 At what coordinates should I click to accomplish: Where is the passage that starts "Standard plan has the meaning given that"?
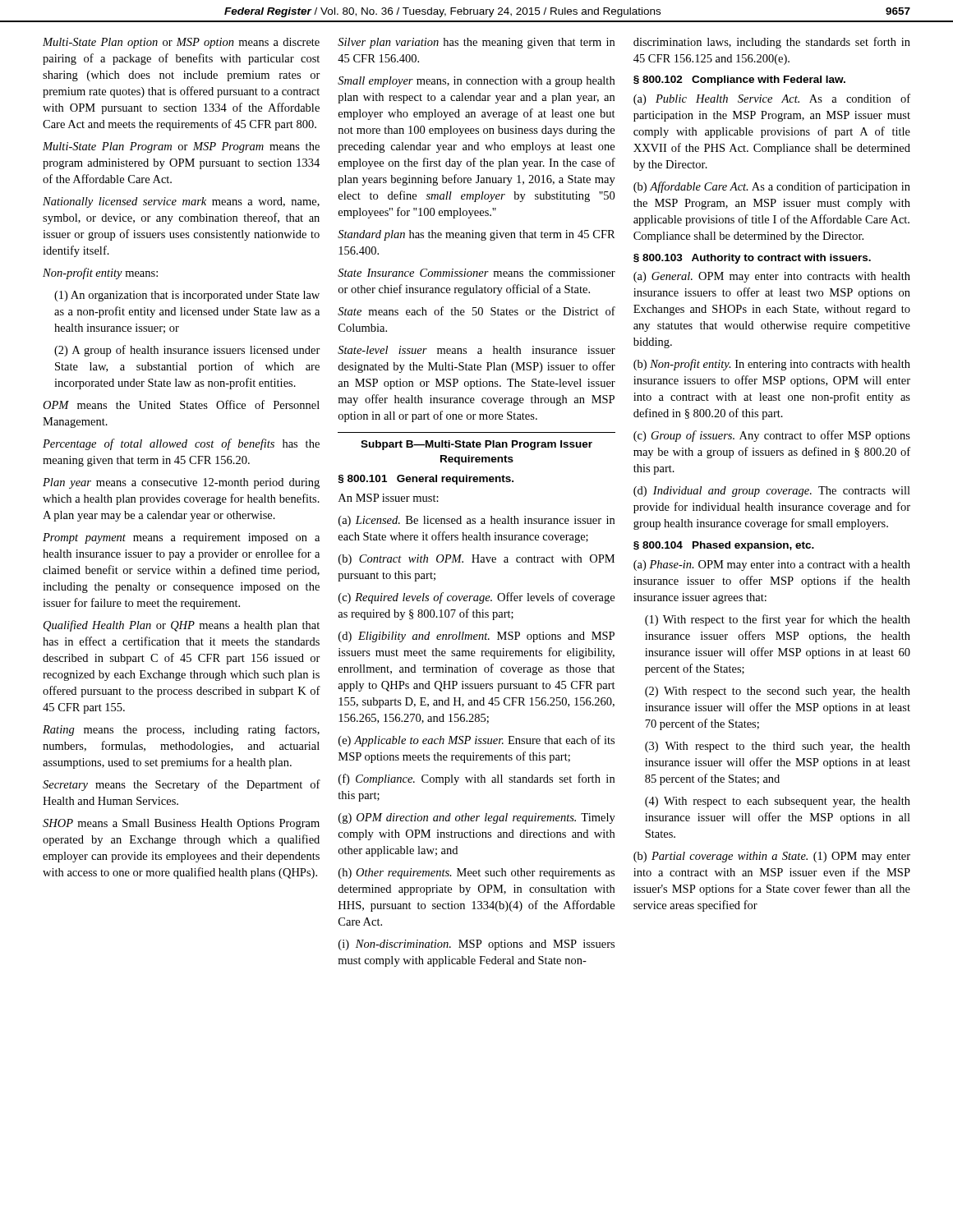pos(476,242)
